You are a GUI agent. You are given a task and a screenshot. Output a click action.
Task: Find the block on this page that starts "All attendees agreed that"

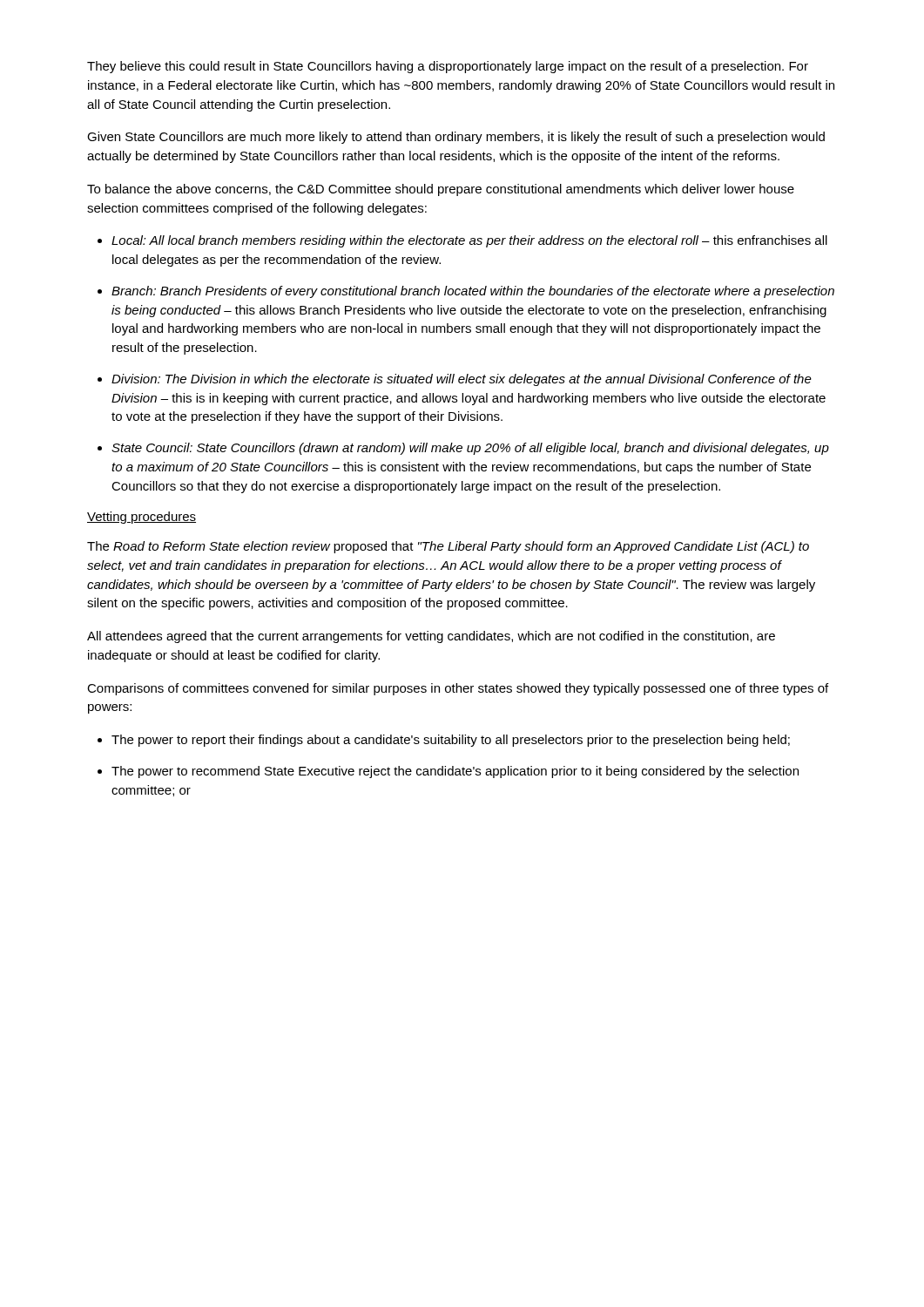(431, 645)
